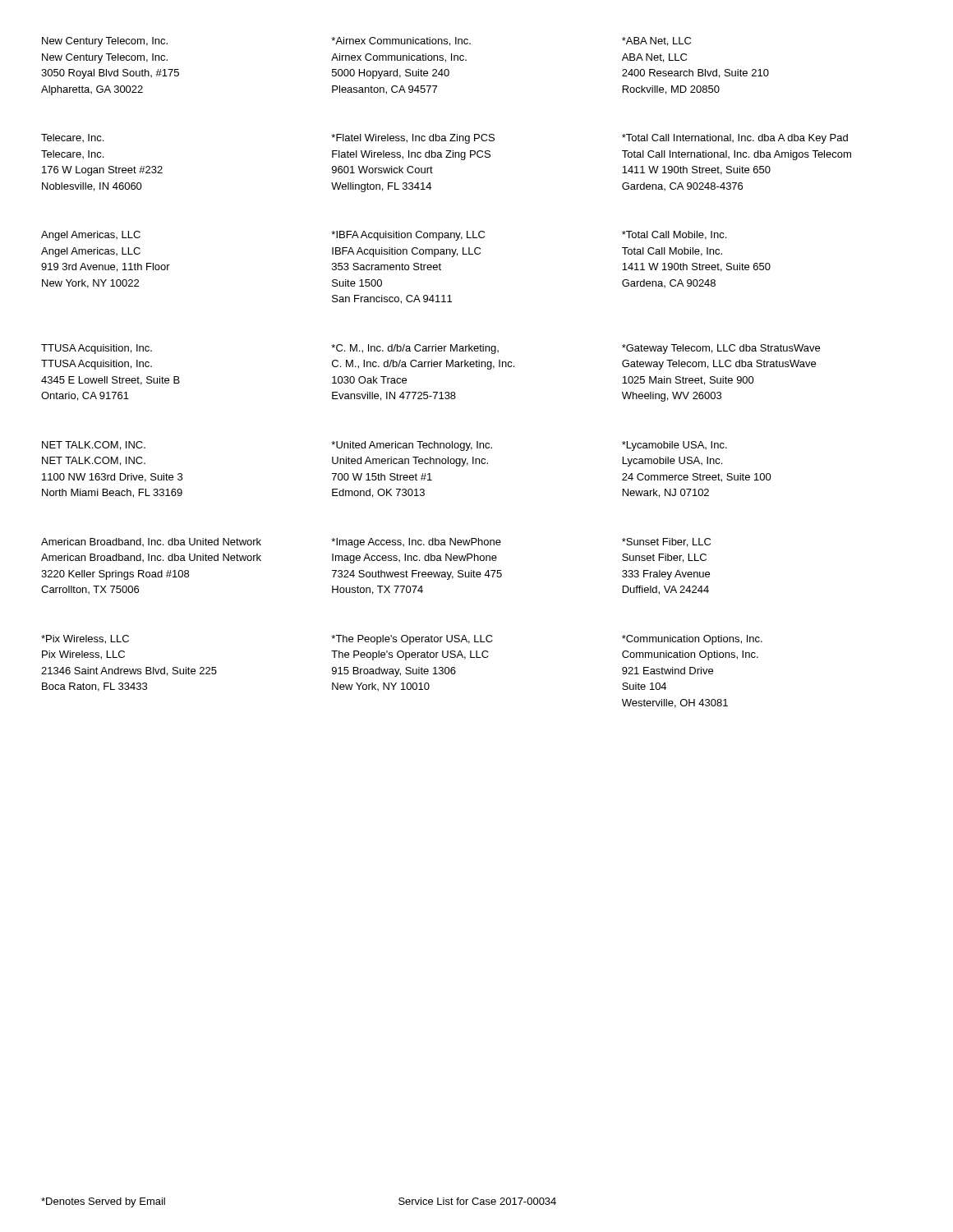Select the list item containing "TTUSA Acquisition, Inc. TTUSA Acquisition,"
The width and height of the screenshot is (953, 1232).
(180, 372)
